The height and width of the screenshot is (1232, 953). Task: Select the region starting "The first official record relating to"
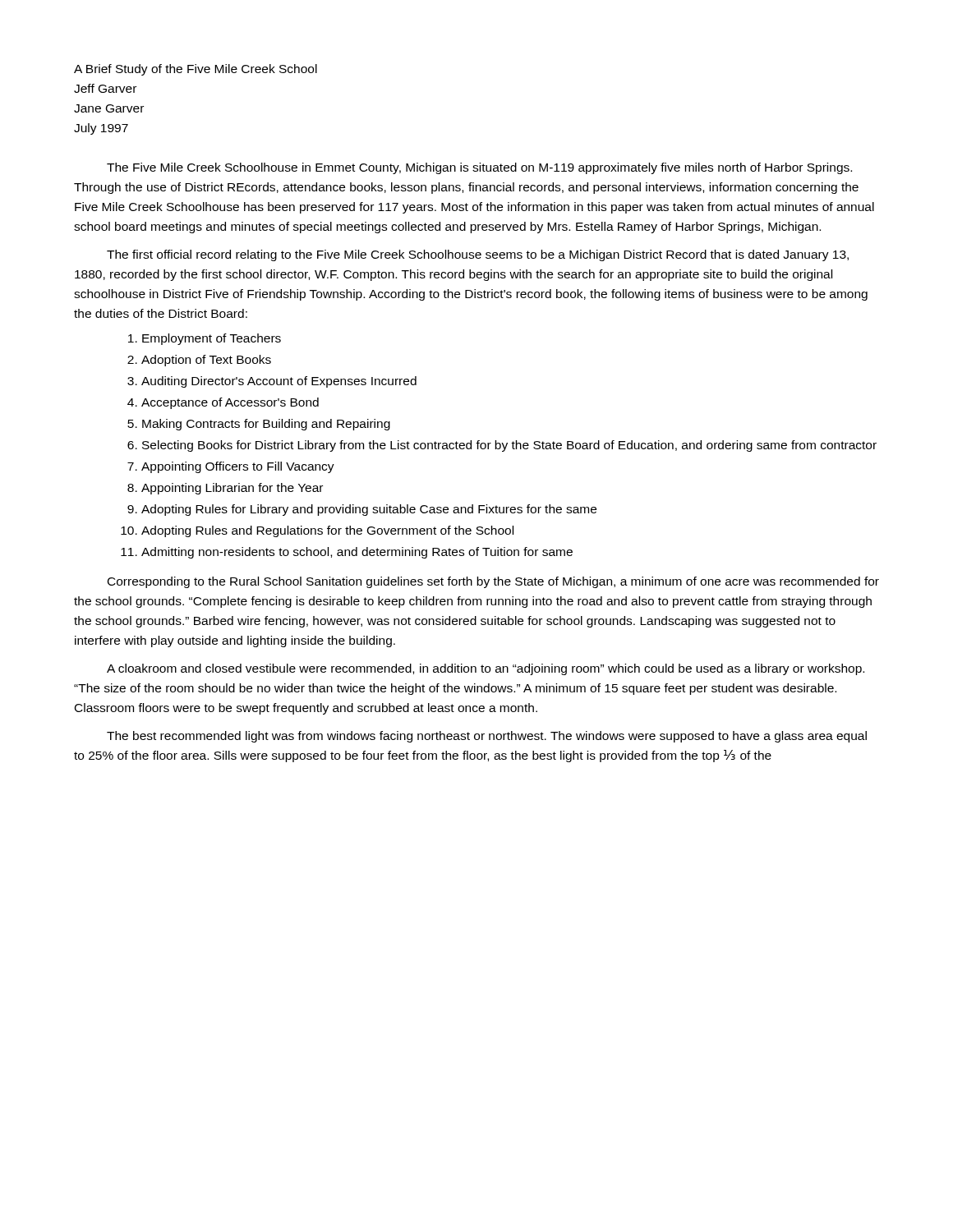tap(471, 284)
